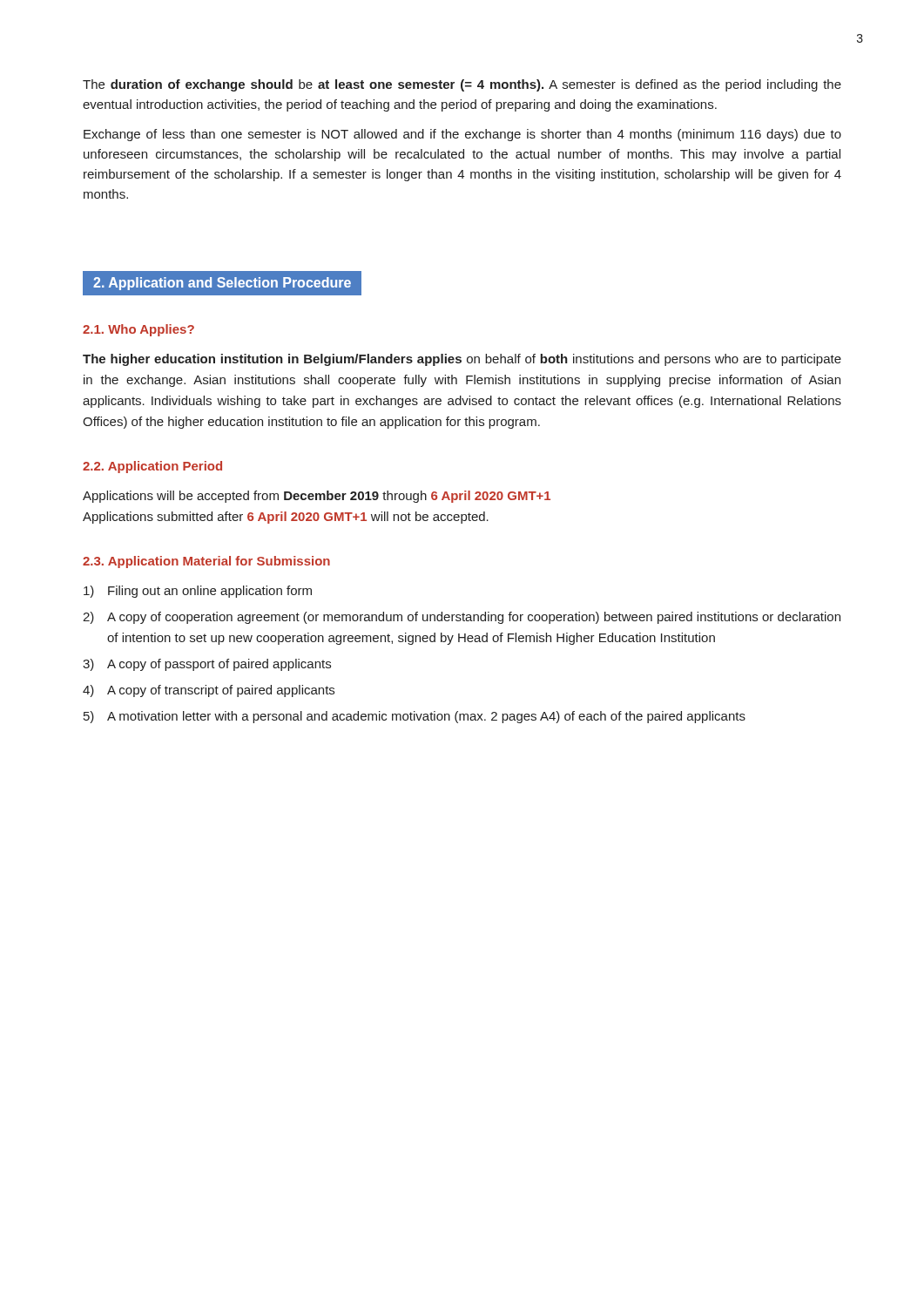Click on the section header with the text "2.2. Application Period"

pyautogui.click(x=153, y=465)
